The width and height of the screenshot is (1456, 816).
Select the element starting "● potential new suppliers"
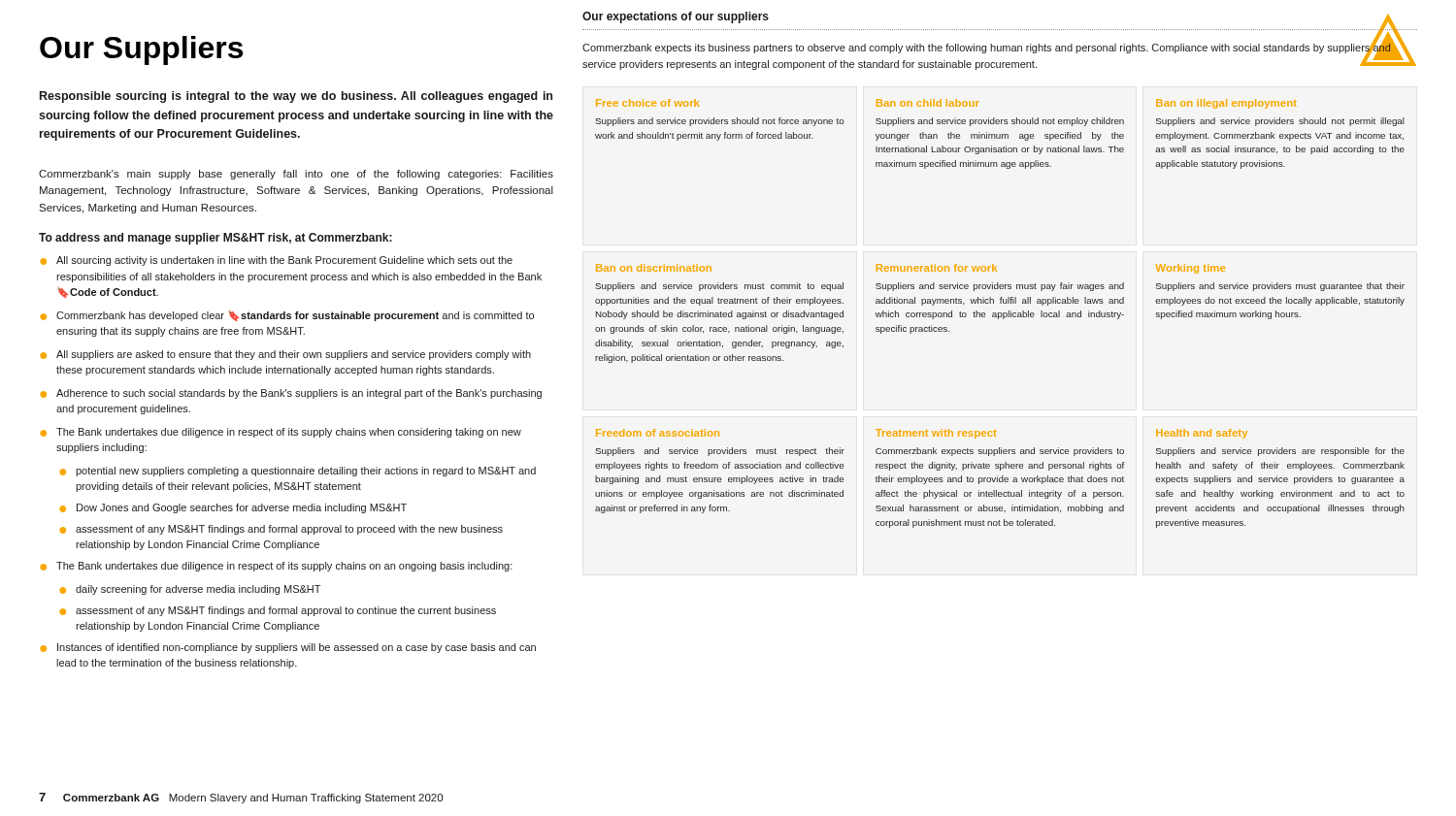tap(306, 478)
